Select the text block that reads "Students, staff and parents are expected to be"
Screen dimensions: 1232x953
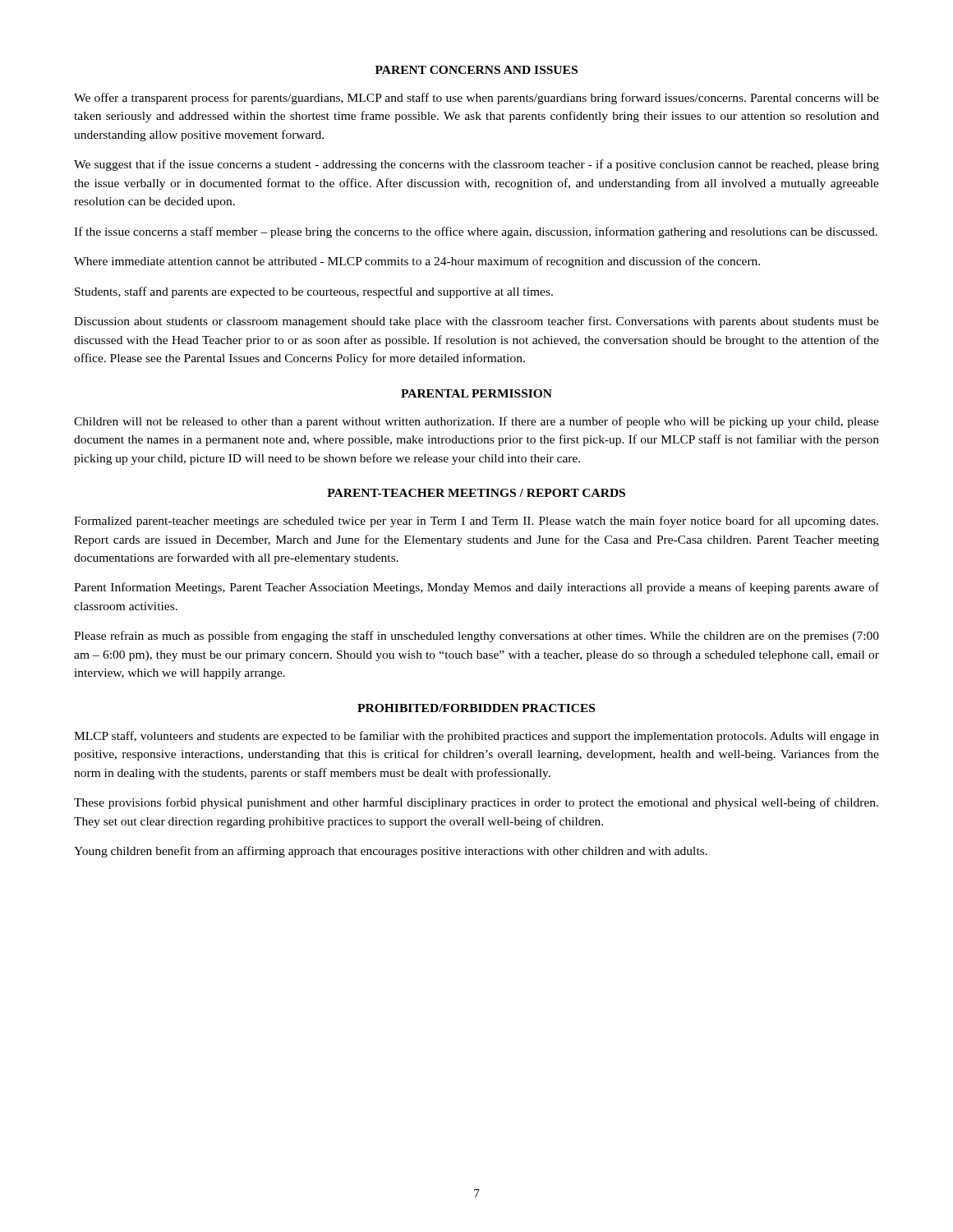[314, 291]
